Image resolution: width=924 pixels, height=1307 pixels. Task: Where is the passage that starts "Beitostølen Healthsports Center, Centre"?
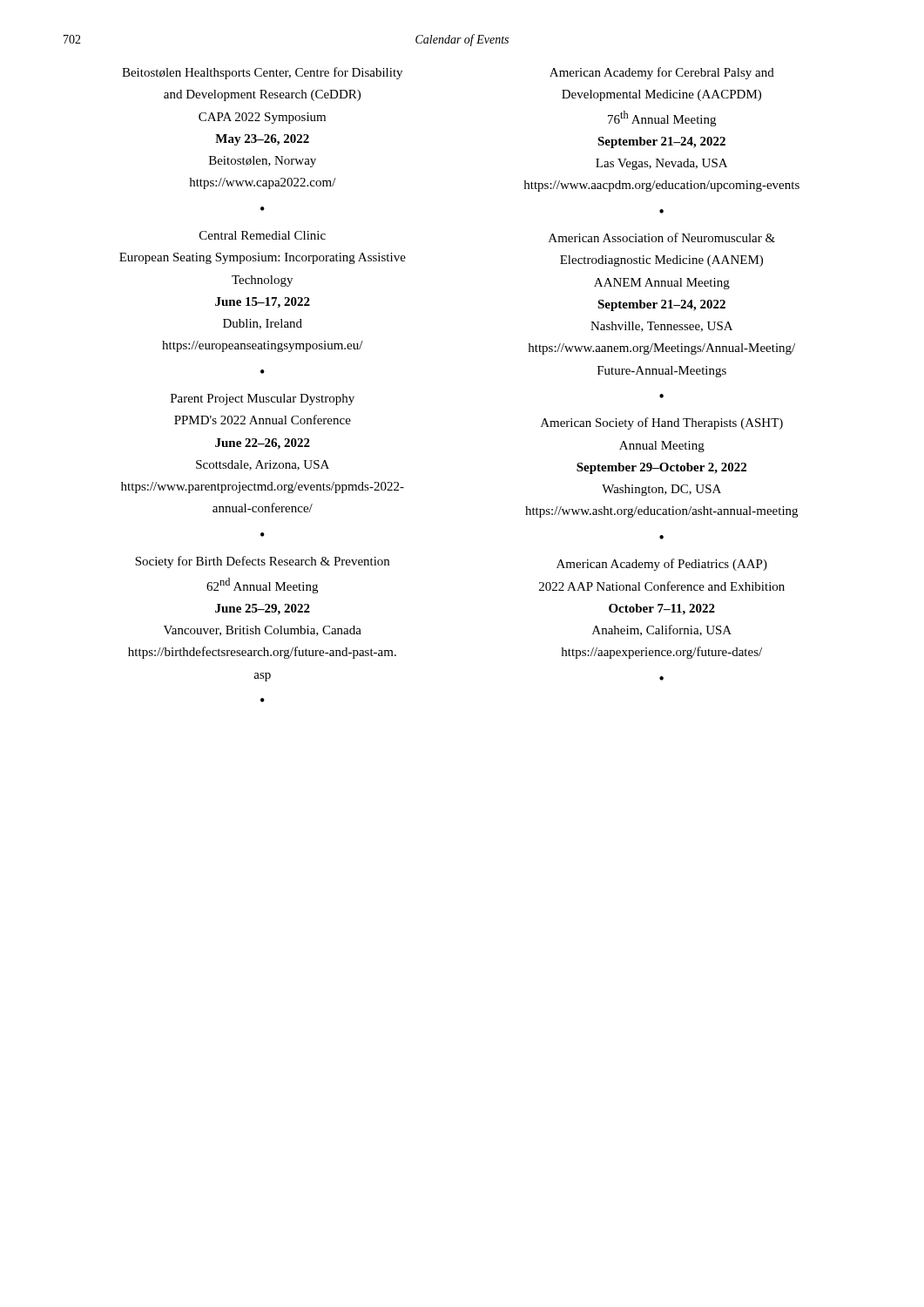click(x=262, y=128)
